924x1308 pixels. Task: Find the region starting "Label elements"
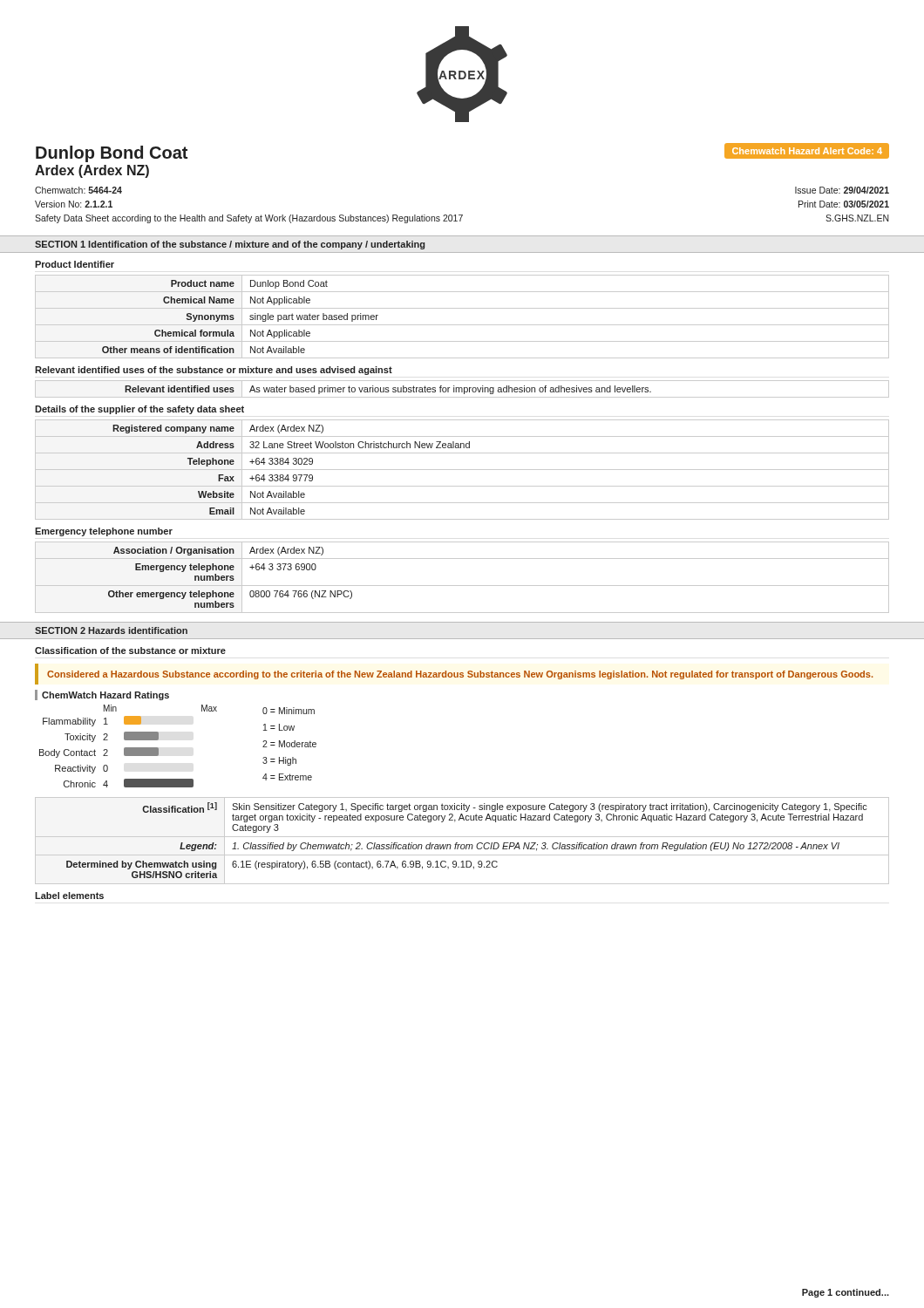point(69,896)
